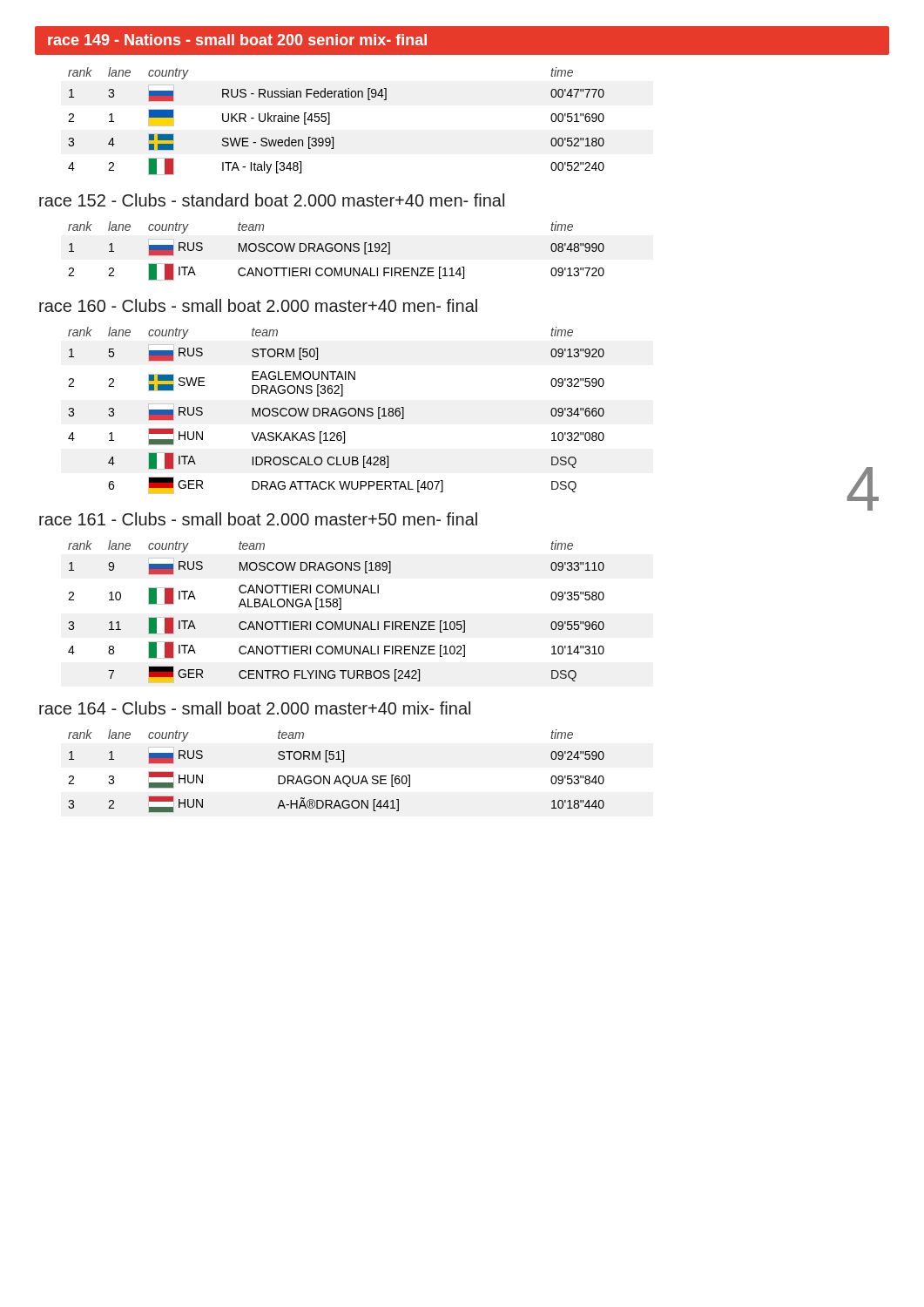924x1307 pixels.
Task: Click on the section header that reads "race 149 -"
Action: tap(462, 41)
